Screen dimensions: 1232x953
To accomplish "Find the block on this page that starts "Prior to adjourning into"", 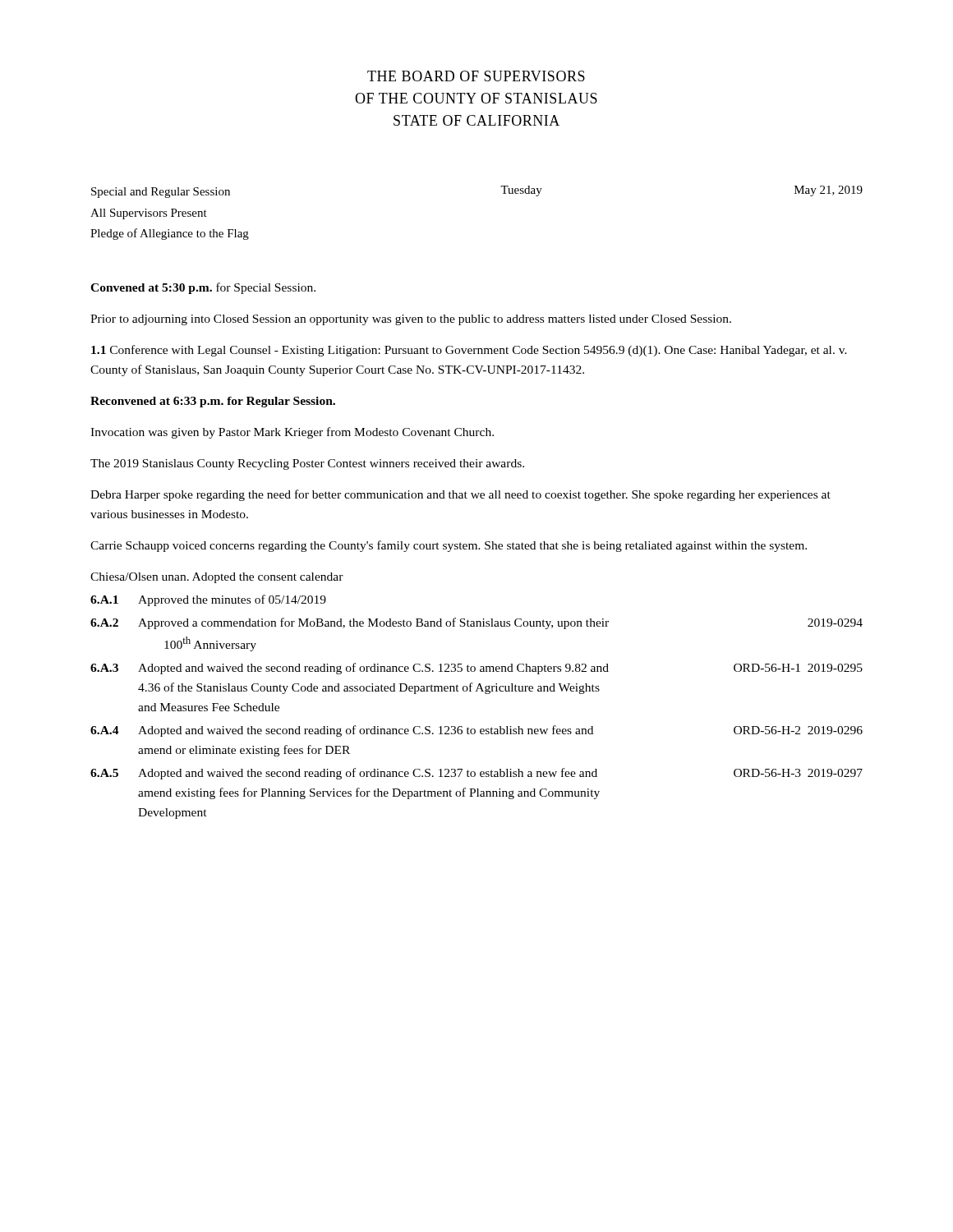I will [411, 318].
